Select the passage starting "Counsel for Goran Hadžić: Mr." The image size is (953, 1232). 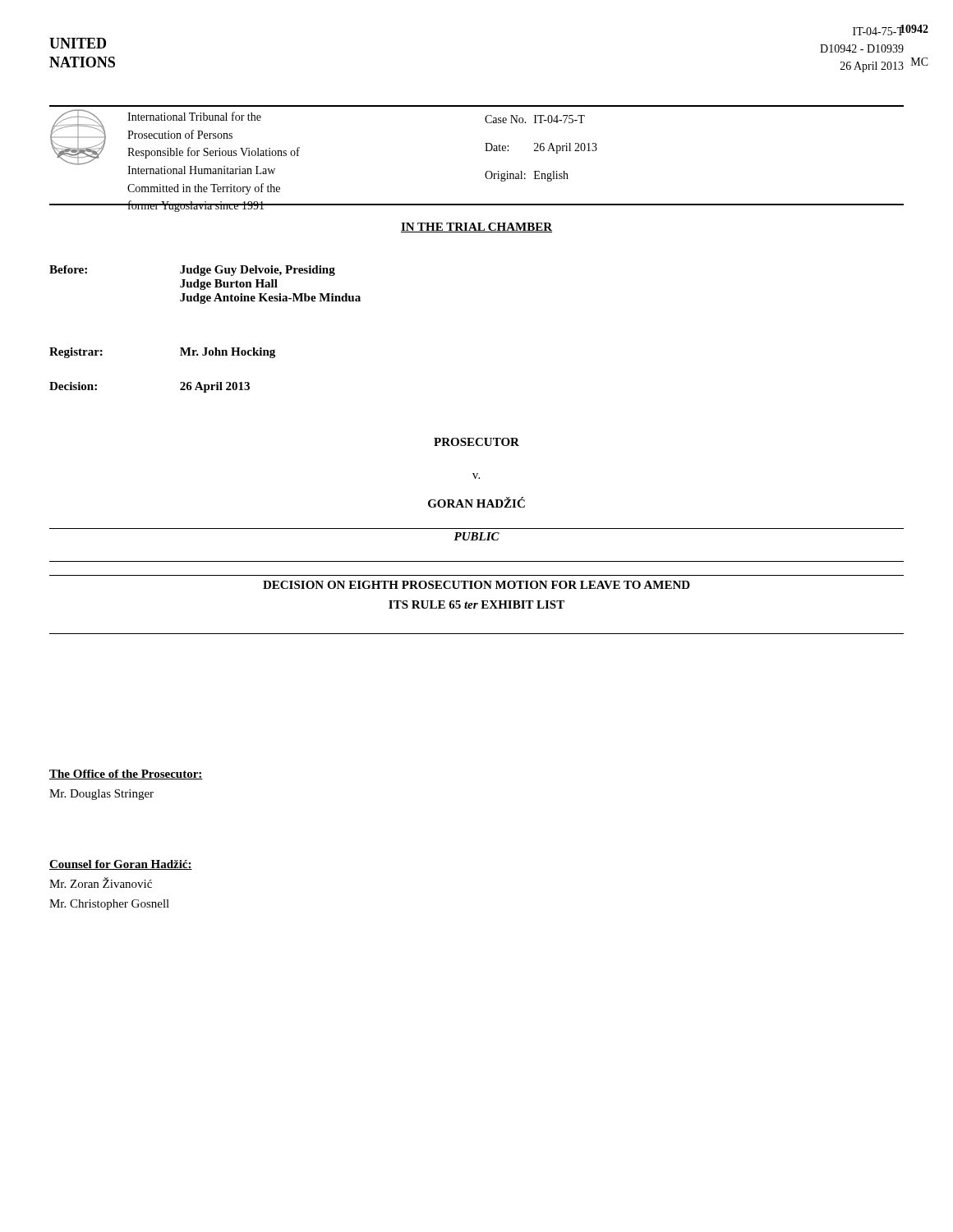tap(121, 884)
